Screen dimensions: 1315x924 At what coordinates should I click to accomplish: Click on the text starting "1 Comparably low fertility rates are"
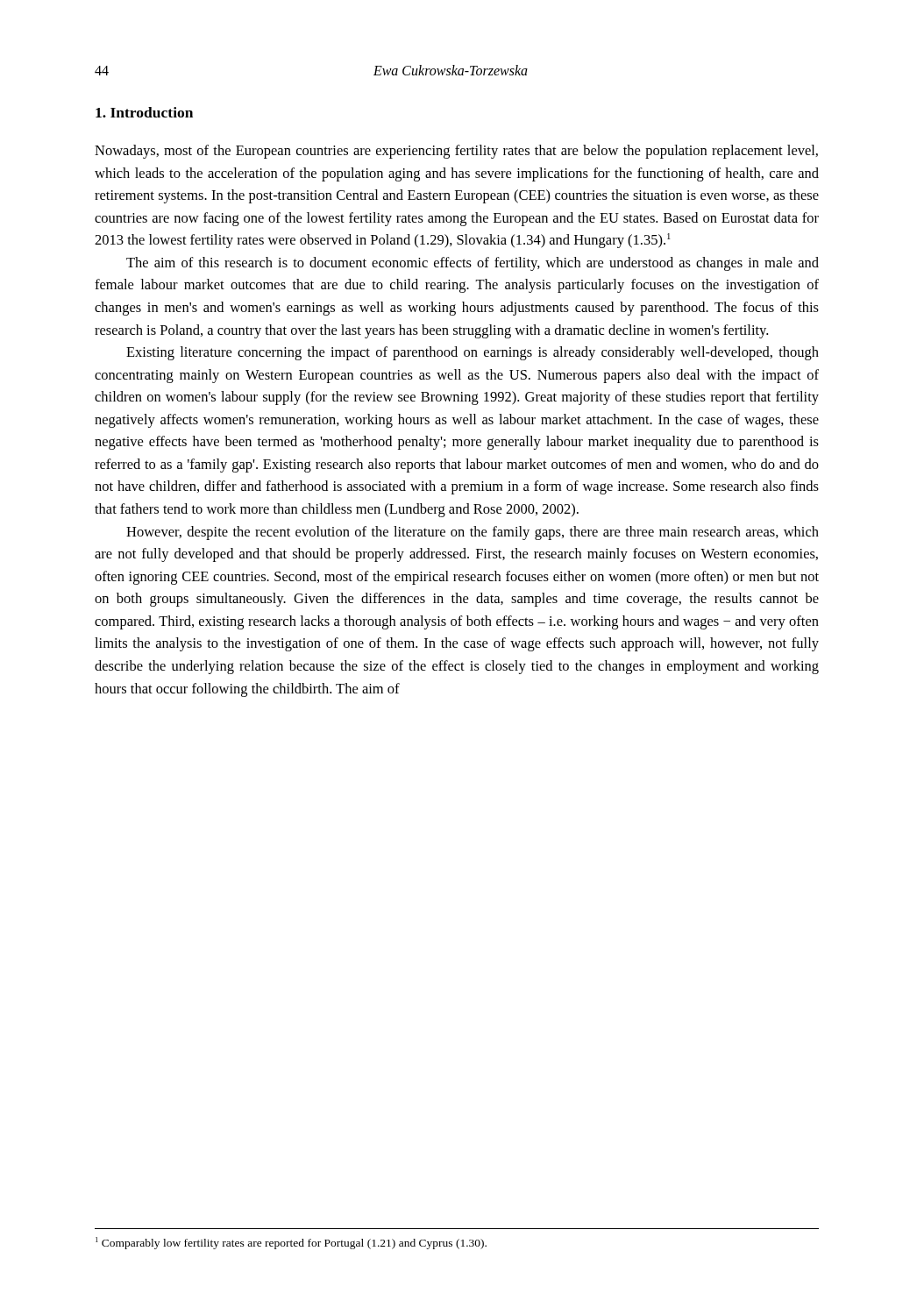click(x=291, y=1242)
